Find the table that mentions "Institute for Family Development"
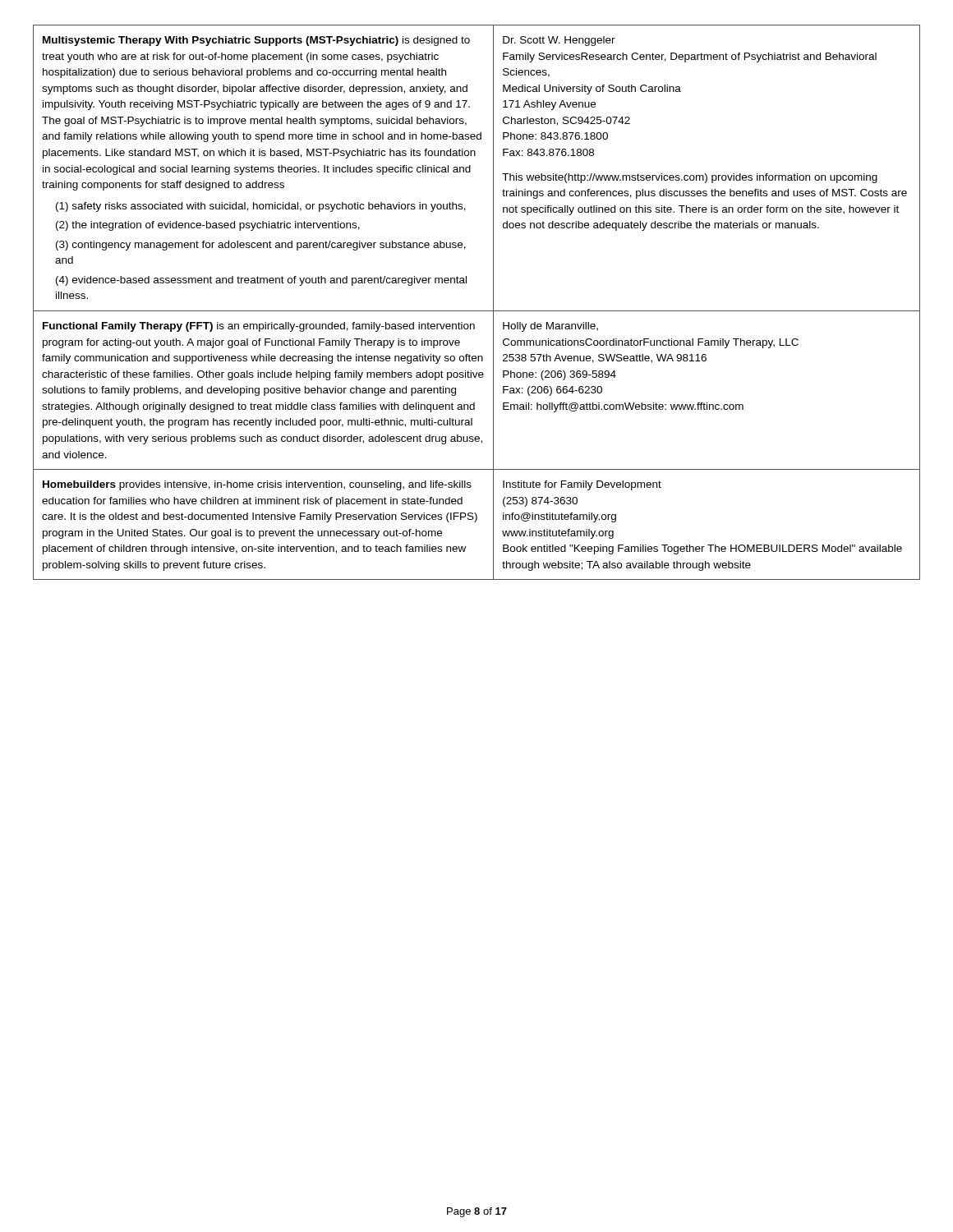 [476, 302]
